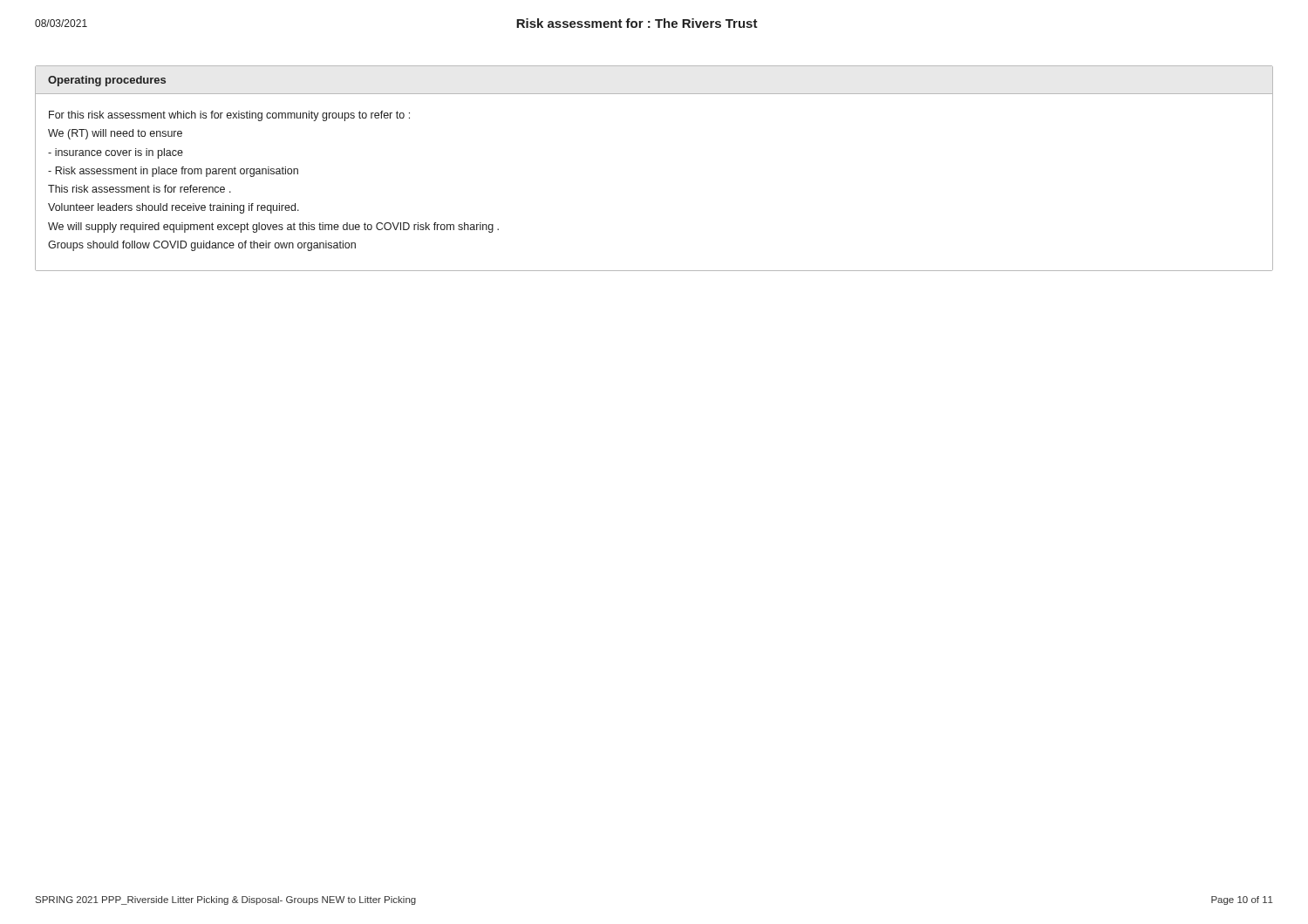Image resolution: width=1308 pixels, height=924 pixels.
Task: Locate the text block that reads "For this risk assessment which"
Action: coord(274,180)
